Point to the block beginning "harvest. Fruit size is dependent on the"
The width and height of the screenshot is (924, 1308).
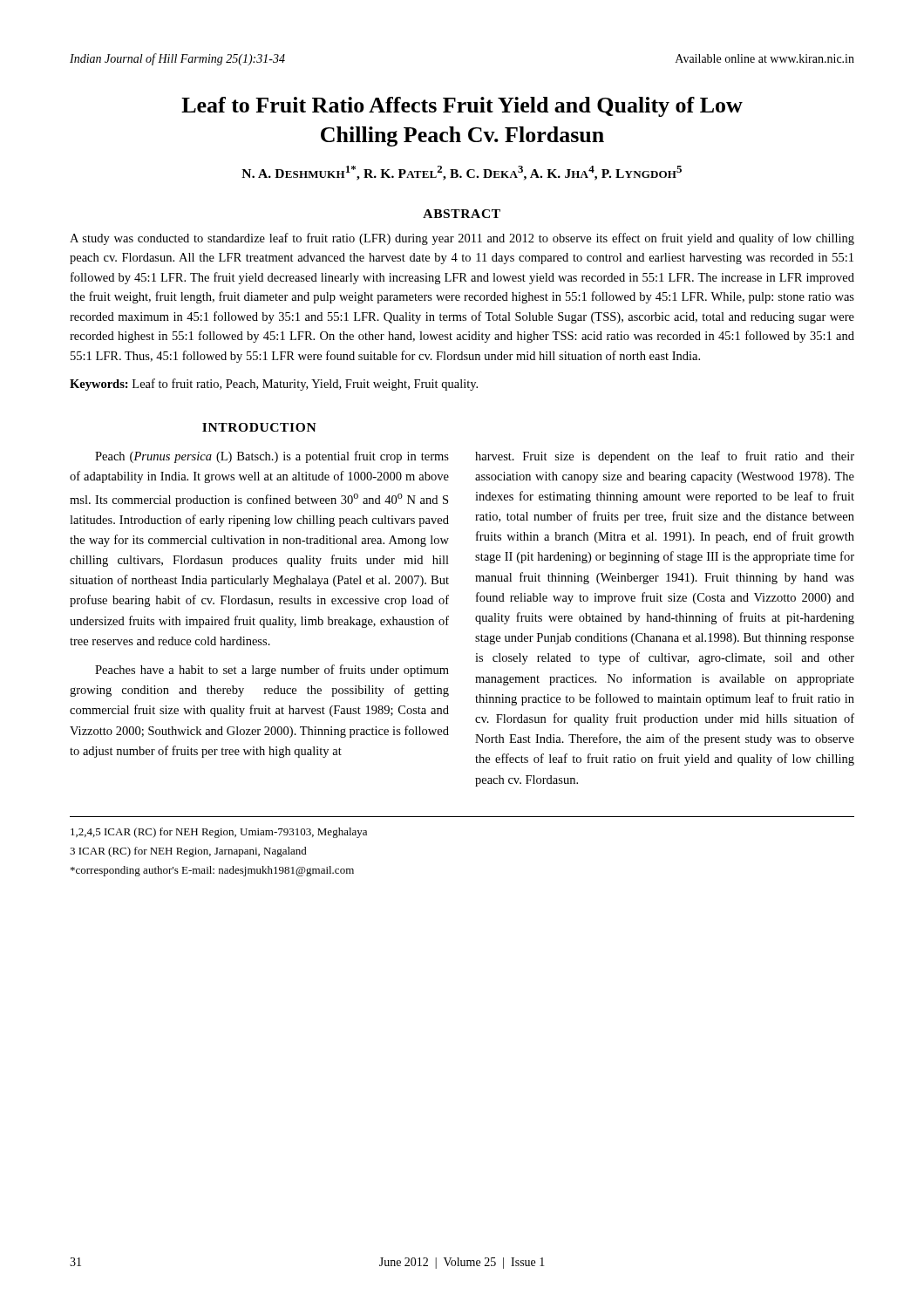(665, 618)
